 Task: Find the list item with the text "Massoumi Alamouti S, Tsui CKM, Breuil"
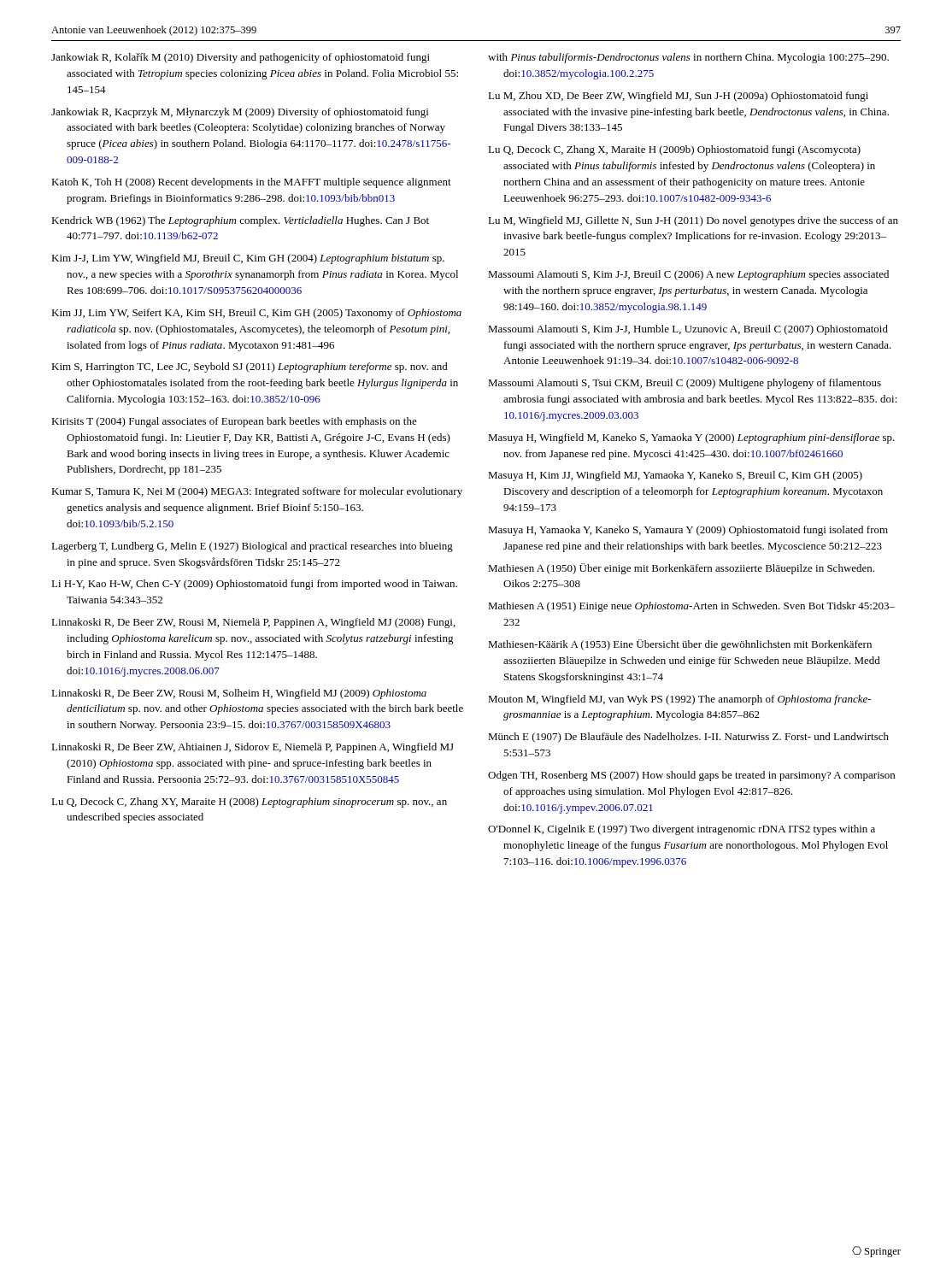coord(693,399)
